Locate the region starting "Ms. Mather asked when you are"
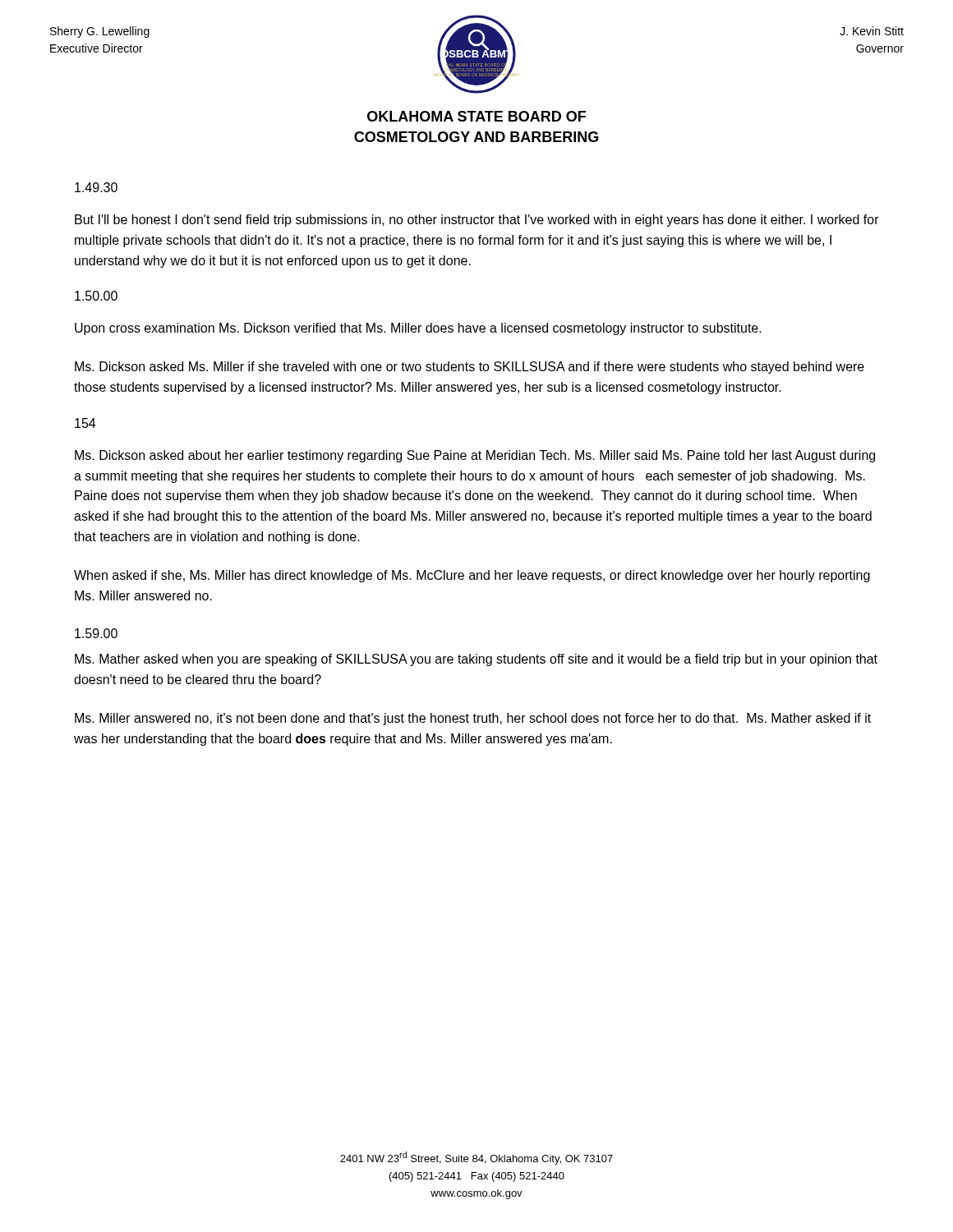The height and width of the screenshot is (1232, 953). tap(476, 669)
